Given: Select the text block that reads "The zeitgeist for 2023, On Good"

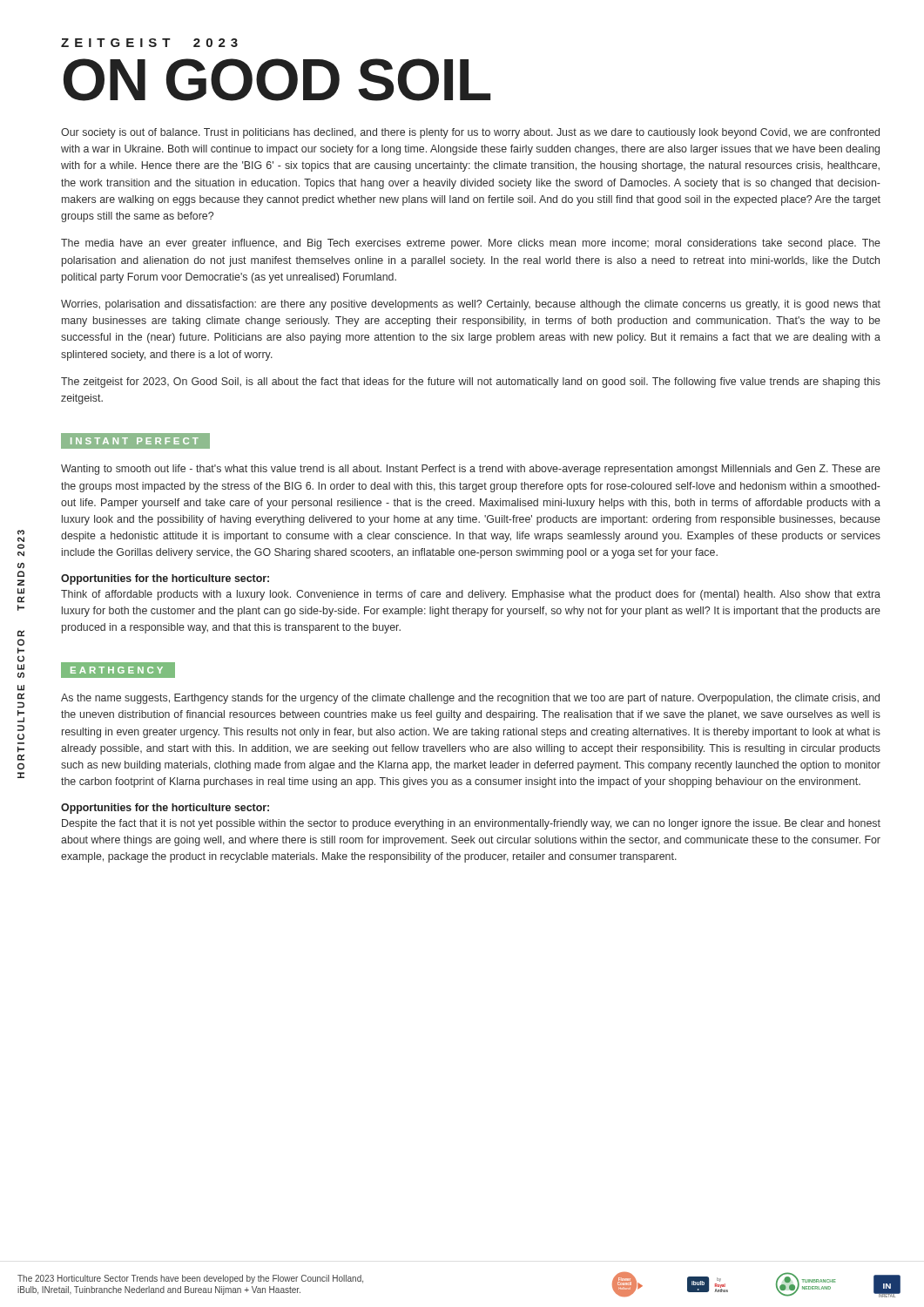Looking at the screenshot, I should tap(471, 390).
